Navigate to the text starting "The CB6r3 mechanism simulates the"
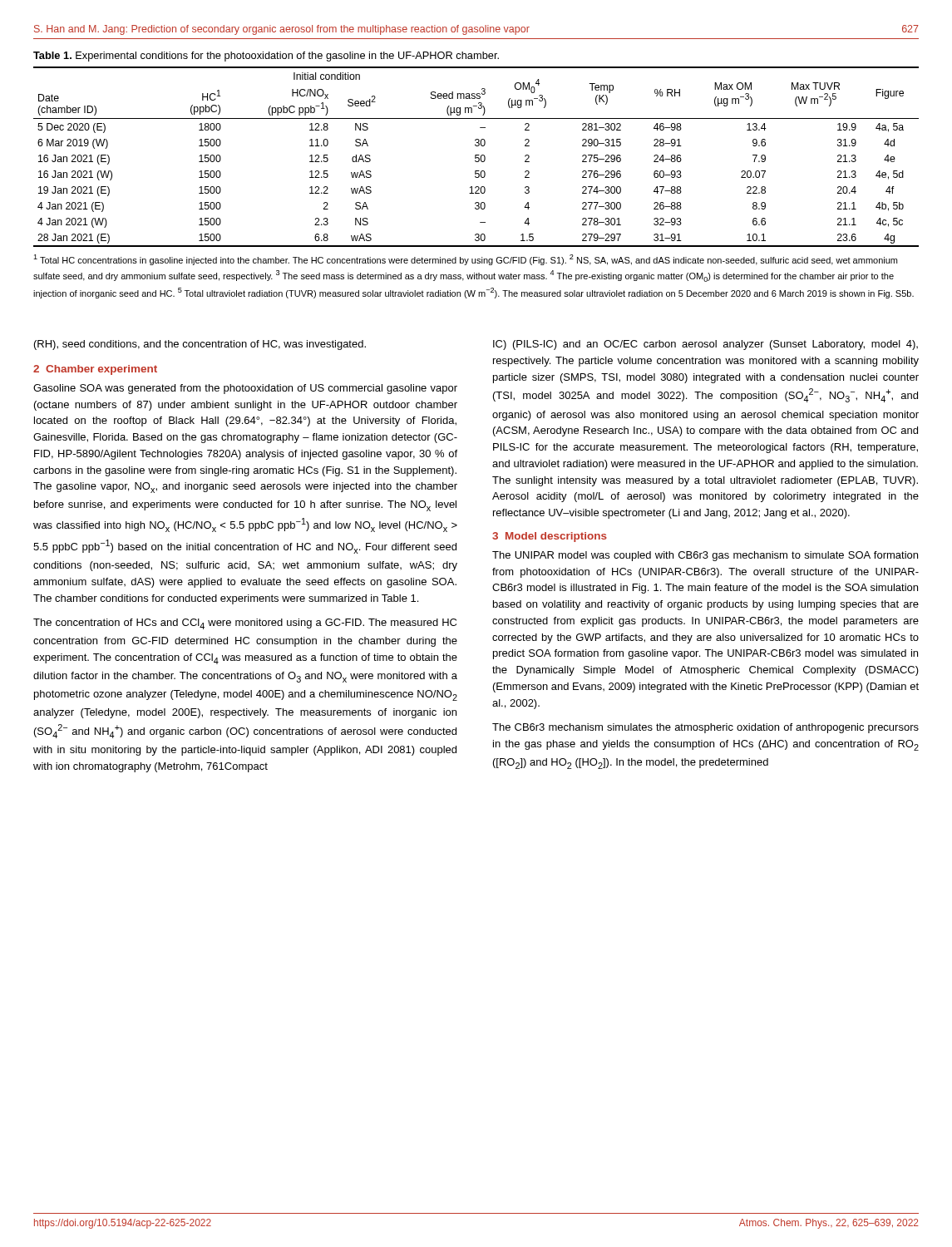This screenshot has width=952, height=1247. tap(705, 746)
